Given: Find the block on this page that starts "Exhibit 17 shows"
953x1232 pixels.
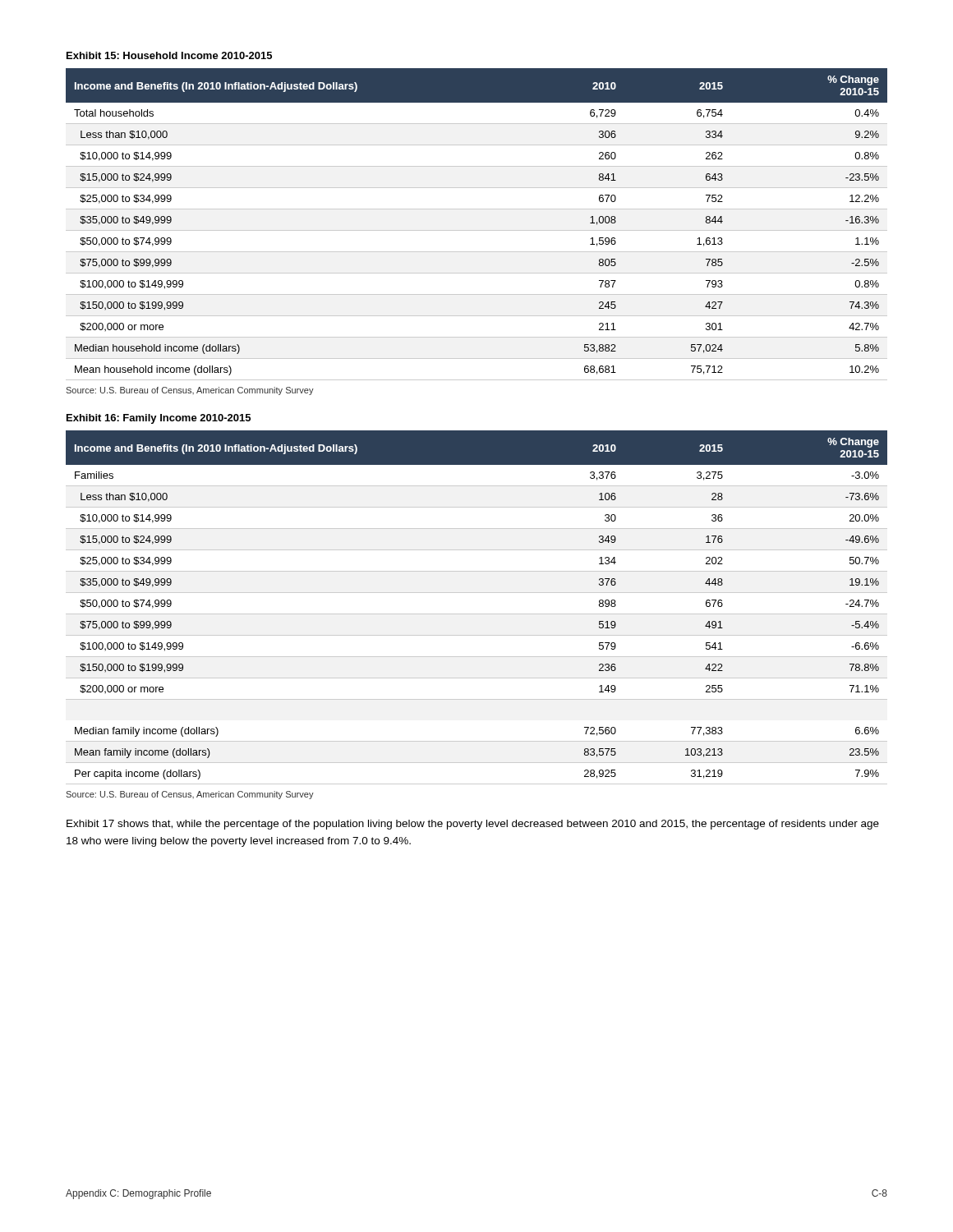Looking at the screenshot, I should coord(472,832).
